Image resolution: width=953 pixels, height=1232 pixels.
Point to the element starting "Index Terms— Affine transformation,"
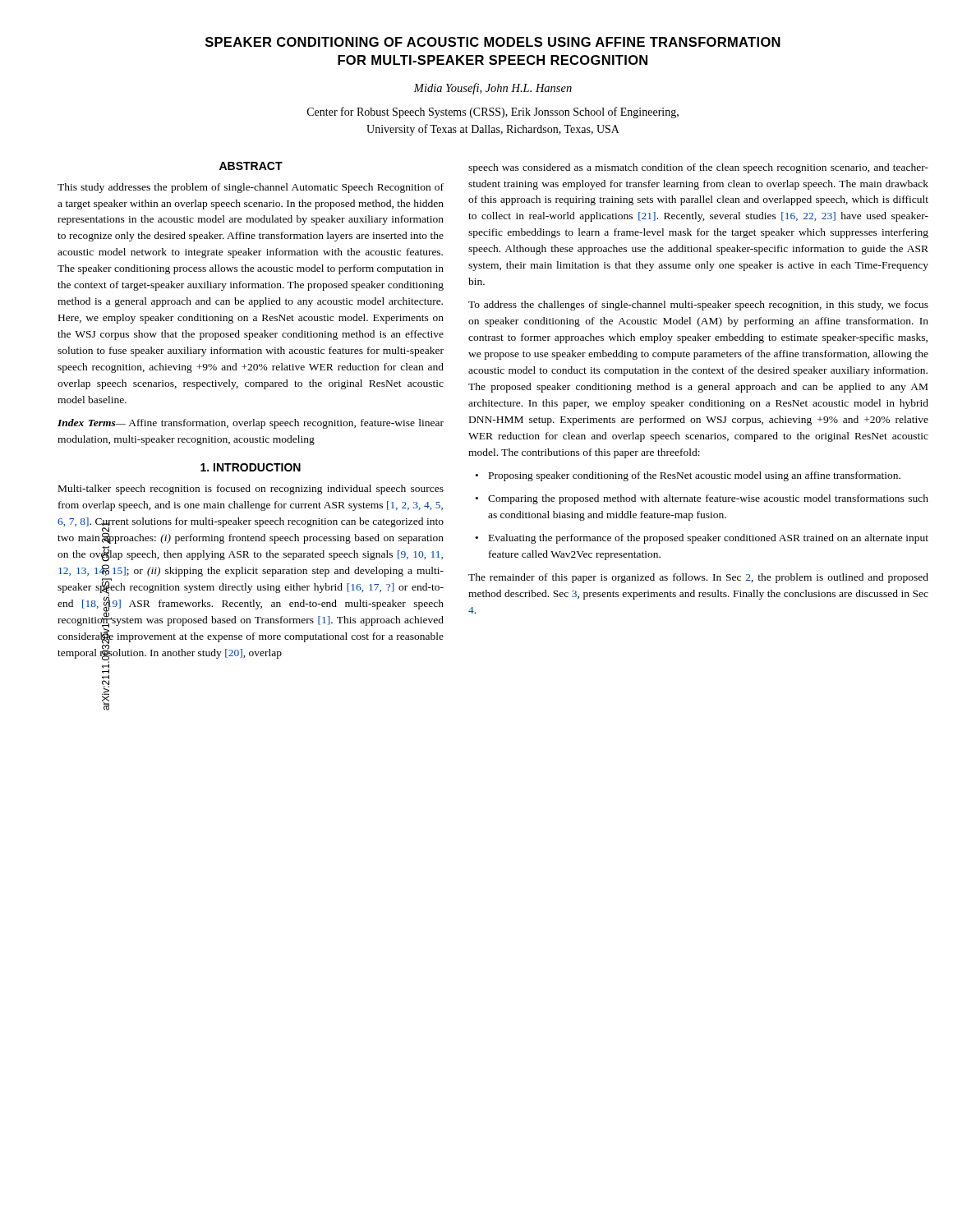coord(251,431)
